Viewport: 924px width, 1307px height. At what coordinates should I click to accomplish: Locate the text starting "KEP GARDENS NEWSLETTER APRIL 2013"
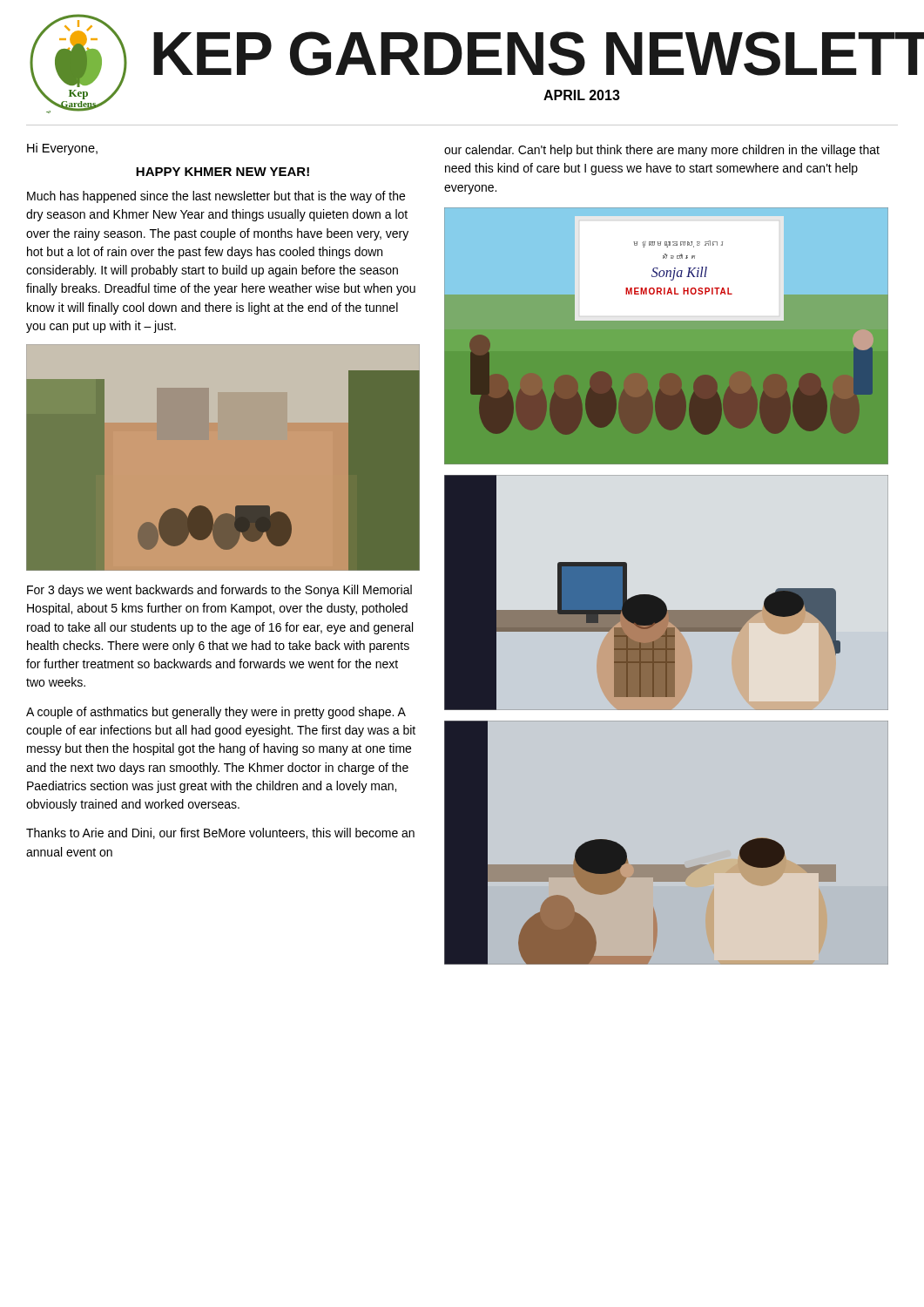pos(537,63)
